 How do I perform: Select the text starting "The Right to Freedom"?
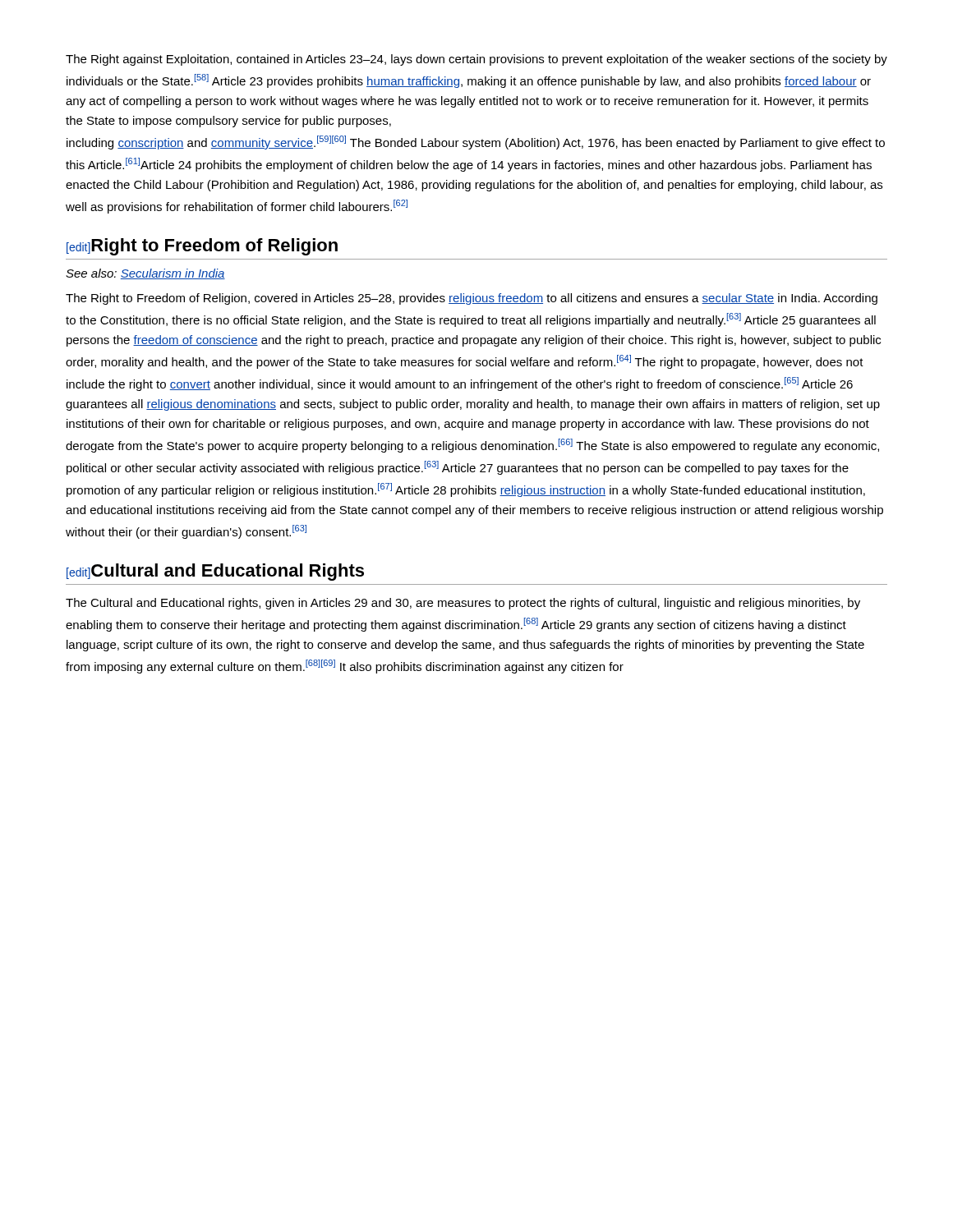click(475, 415)
